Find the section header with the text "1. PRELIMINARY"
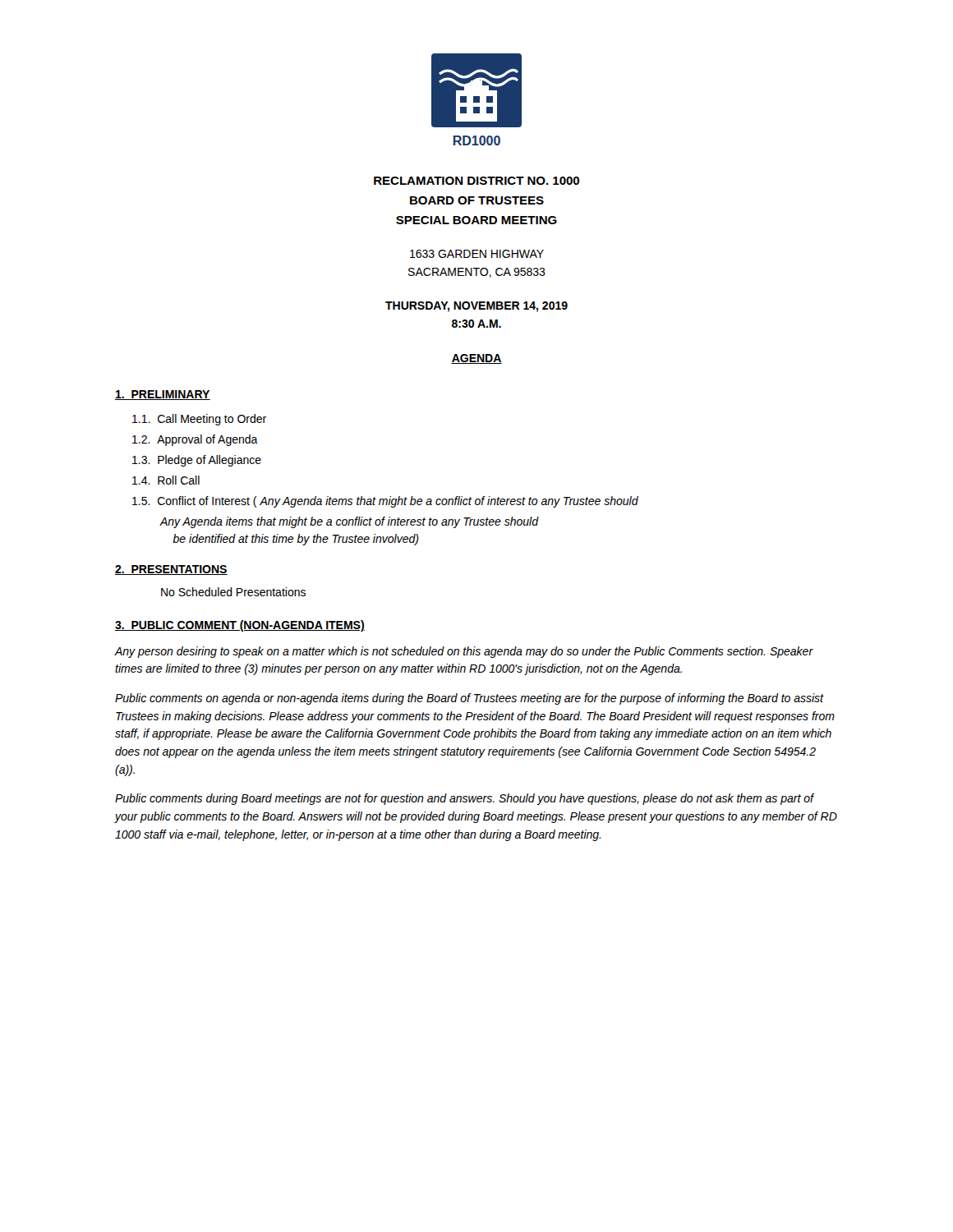The image size is (953, 1232). pyautogui.click(x=162, y=394)
